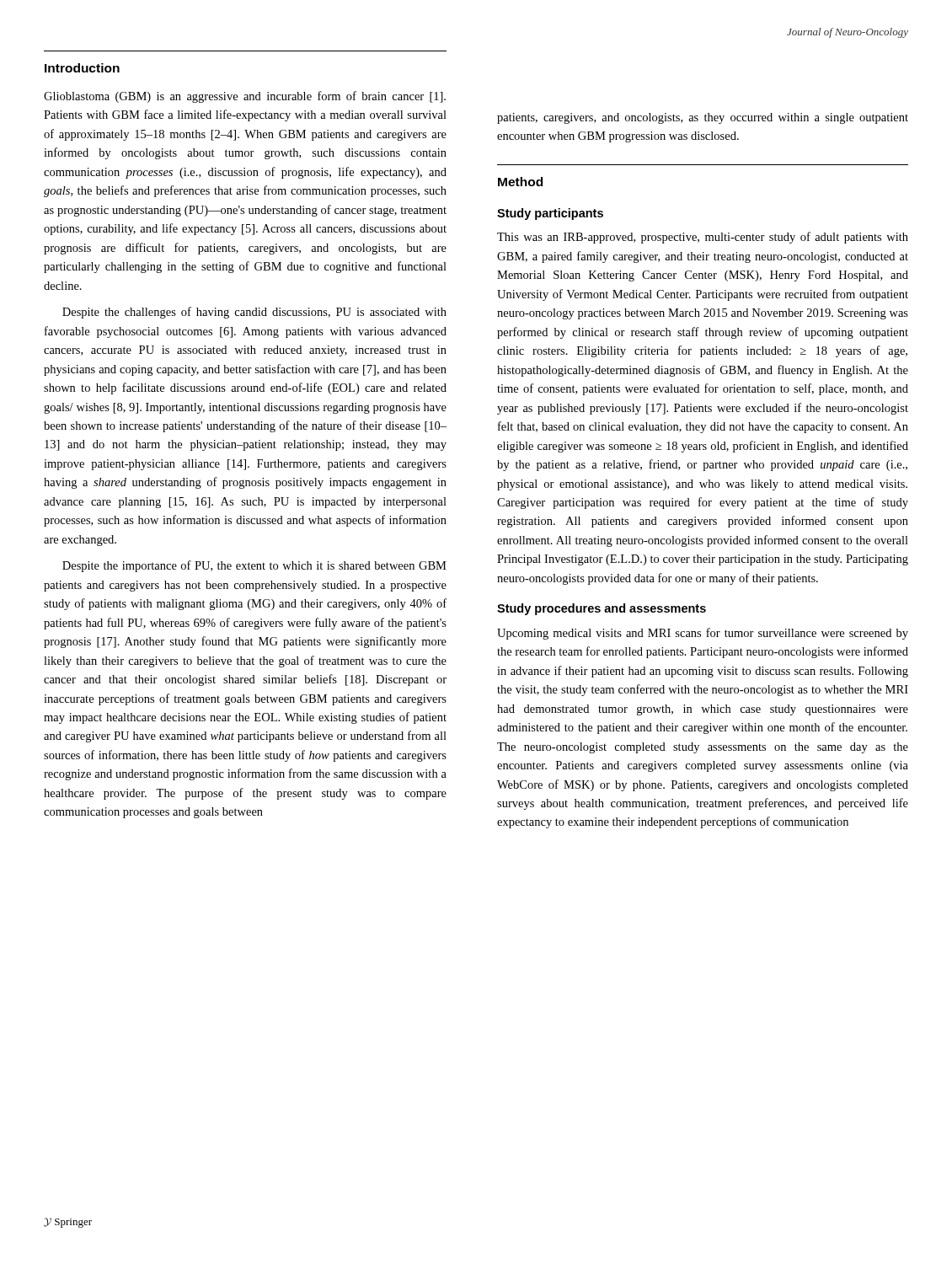Navigate to the region starting "patients, caregivers, and oncologists, as they occurred"
952x1264 pixels.
(703, 127)
